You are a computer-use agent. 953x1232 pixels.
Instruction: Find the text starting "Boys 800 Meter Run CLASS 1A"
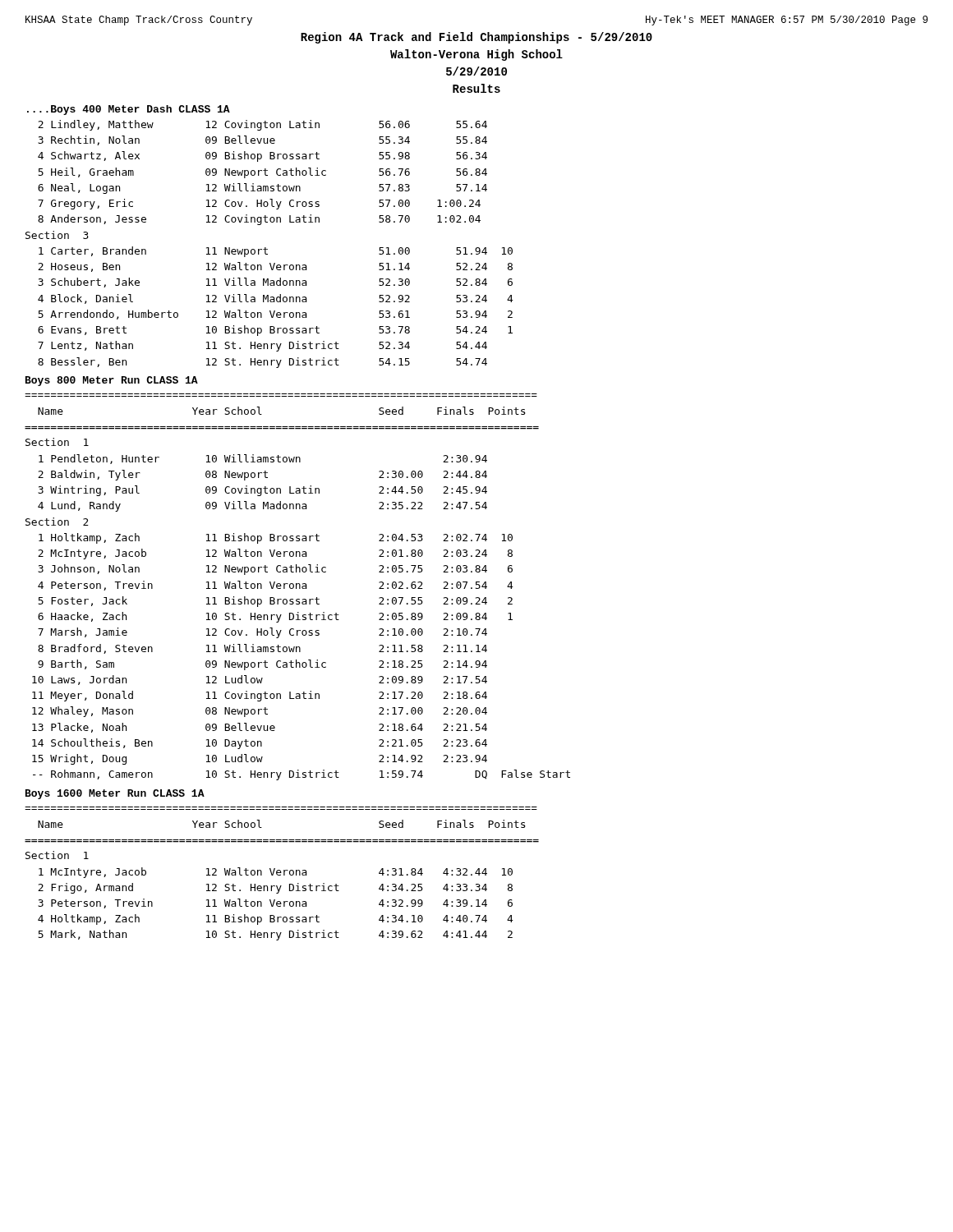pyautogui.click(x=111, y=380)
